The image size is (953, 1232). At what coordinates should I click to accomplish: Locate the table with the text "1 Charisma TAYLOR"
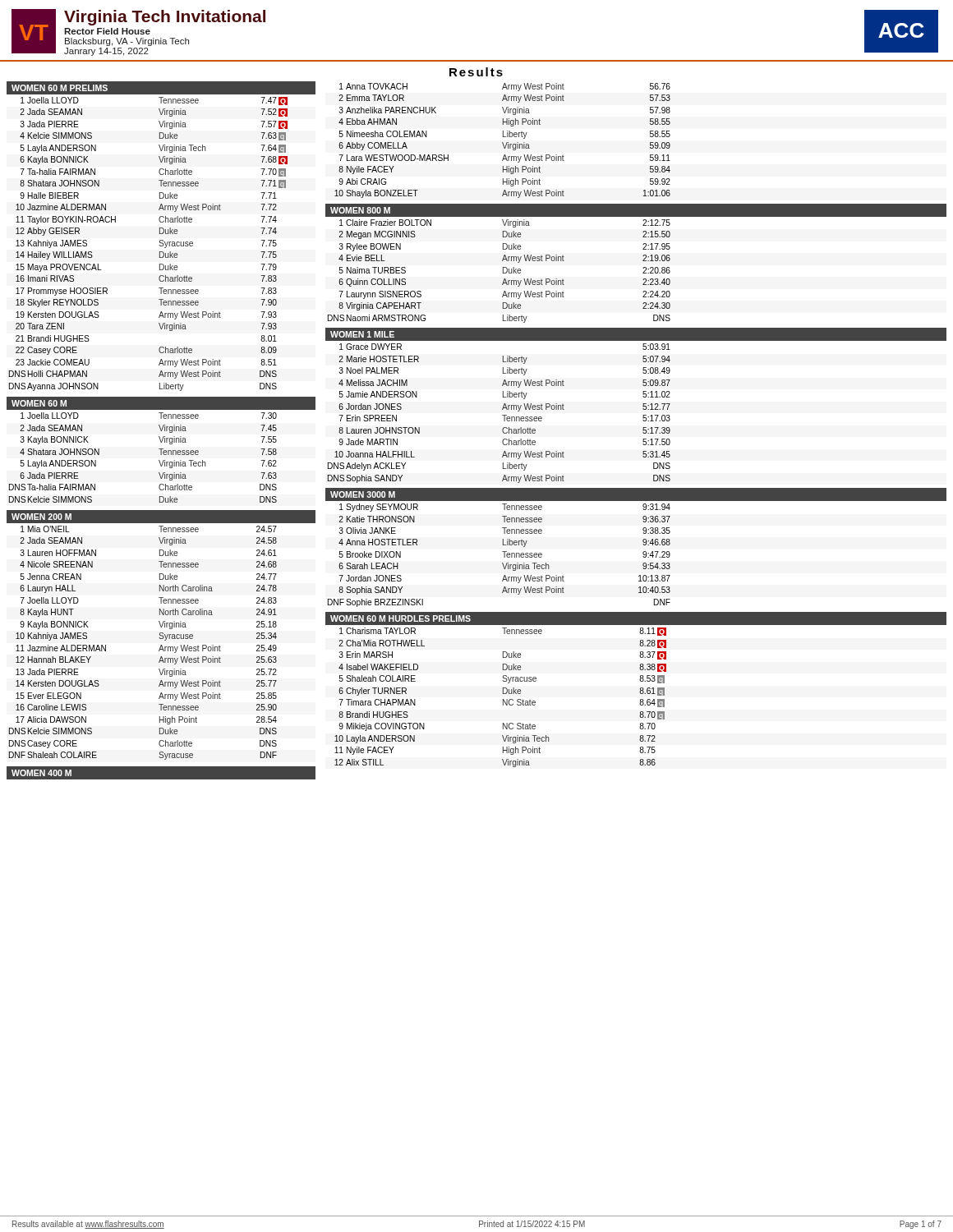636,697
